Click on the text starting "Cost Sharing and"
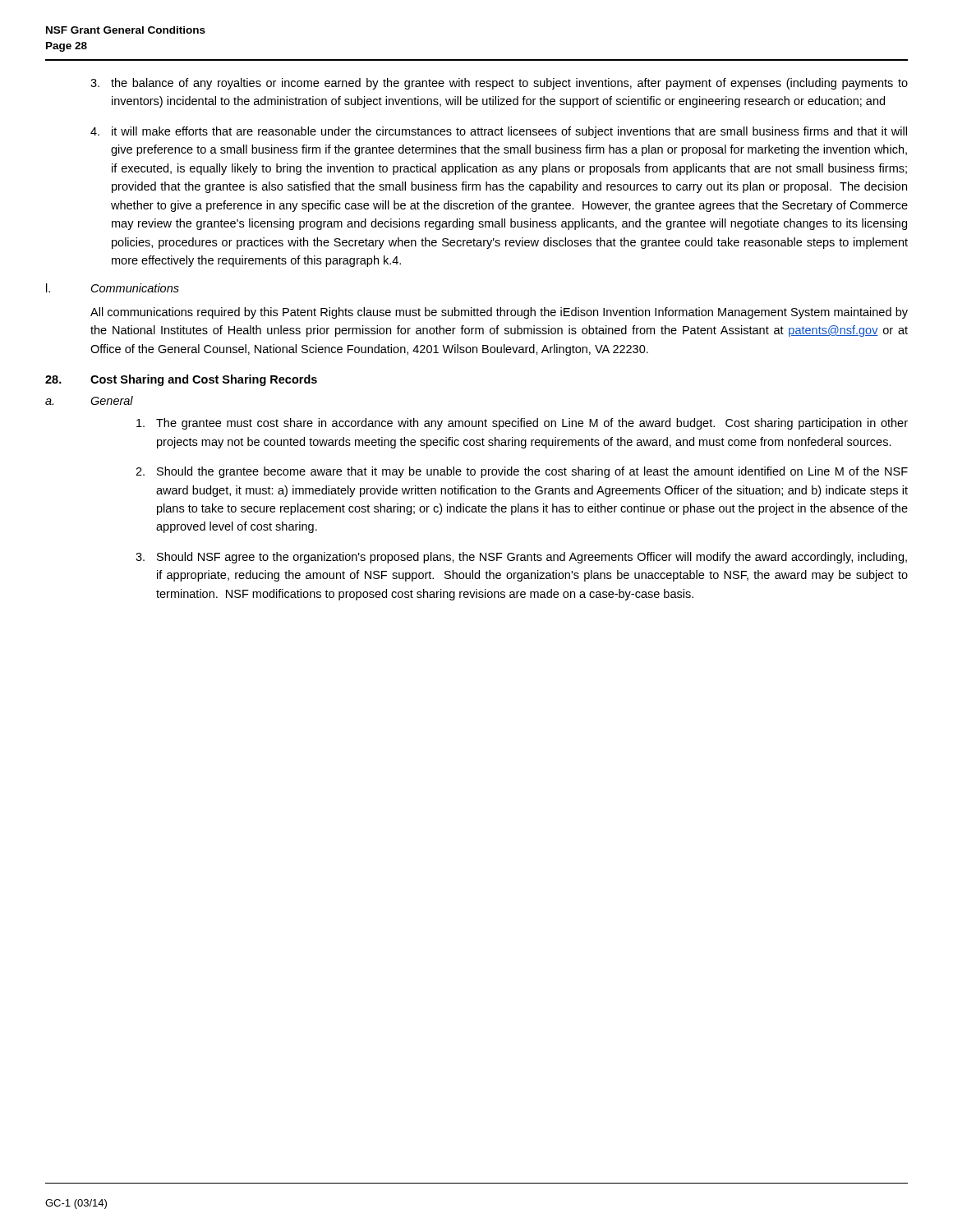 [204, 380]
